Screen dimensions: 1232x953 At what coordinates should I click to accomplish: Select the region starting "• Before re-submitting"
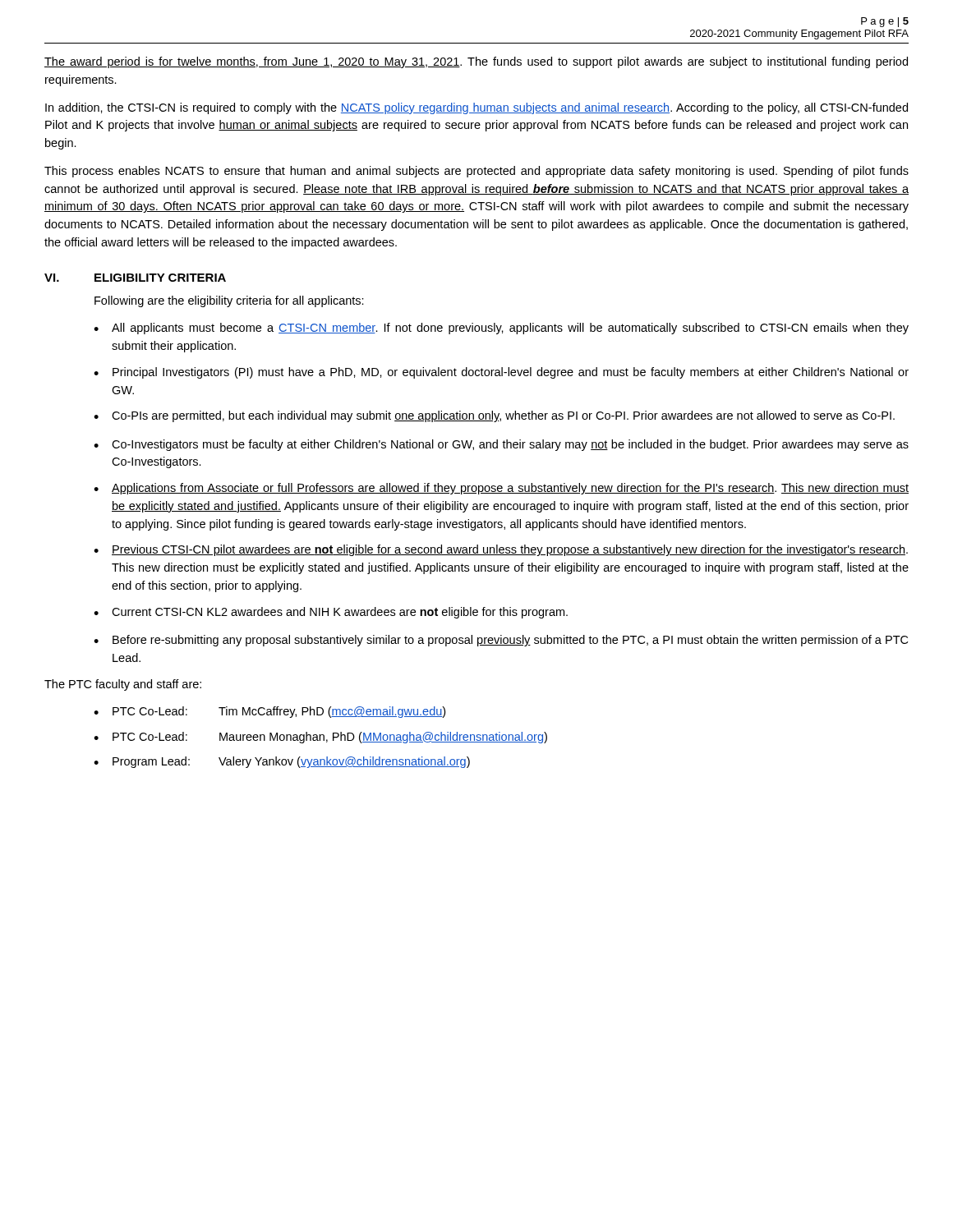point(501,650)
